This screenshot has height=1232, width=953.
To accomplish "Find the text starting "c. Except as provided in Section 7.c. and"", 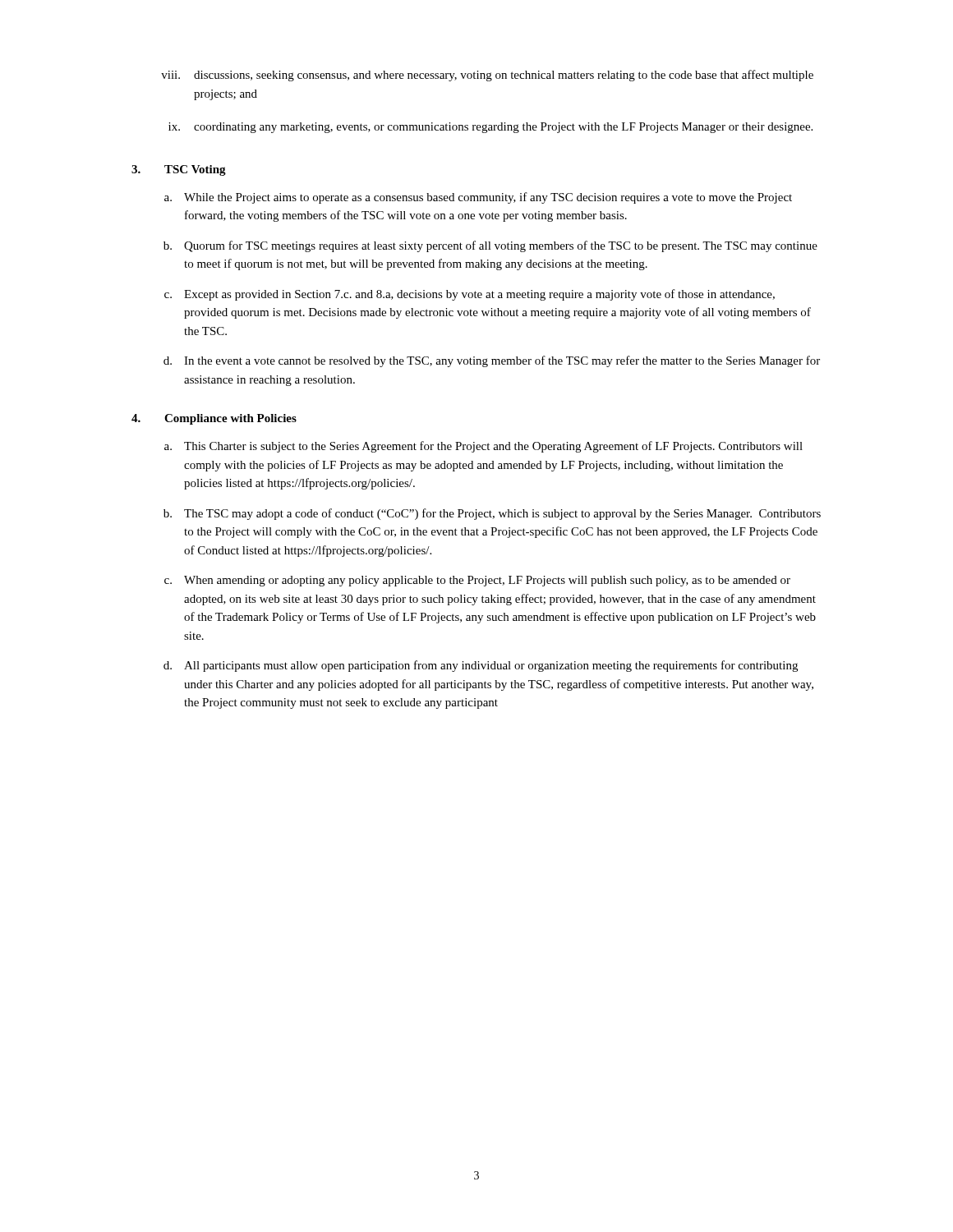I will [476, 312].
